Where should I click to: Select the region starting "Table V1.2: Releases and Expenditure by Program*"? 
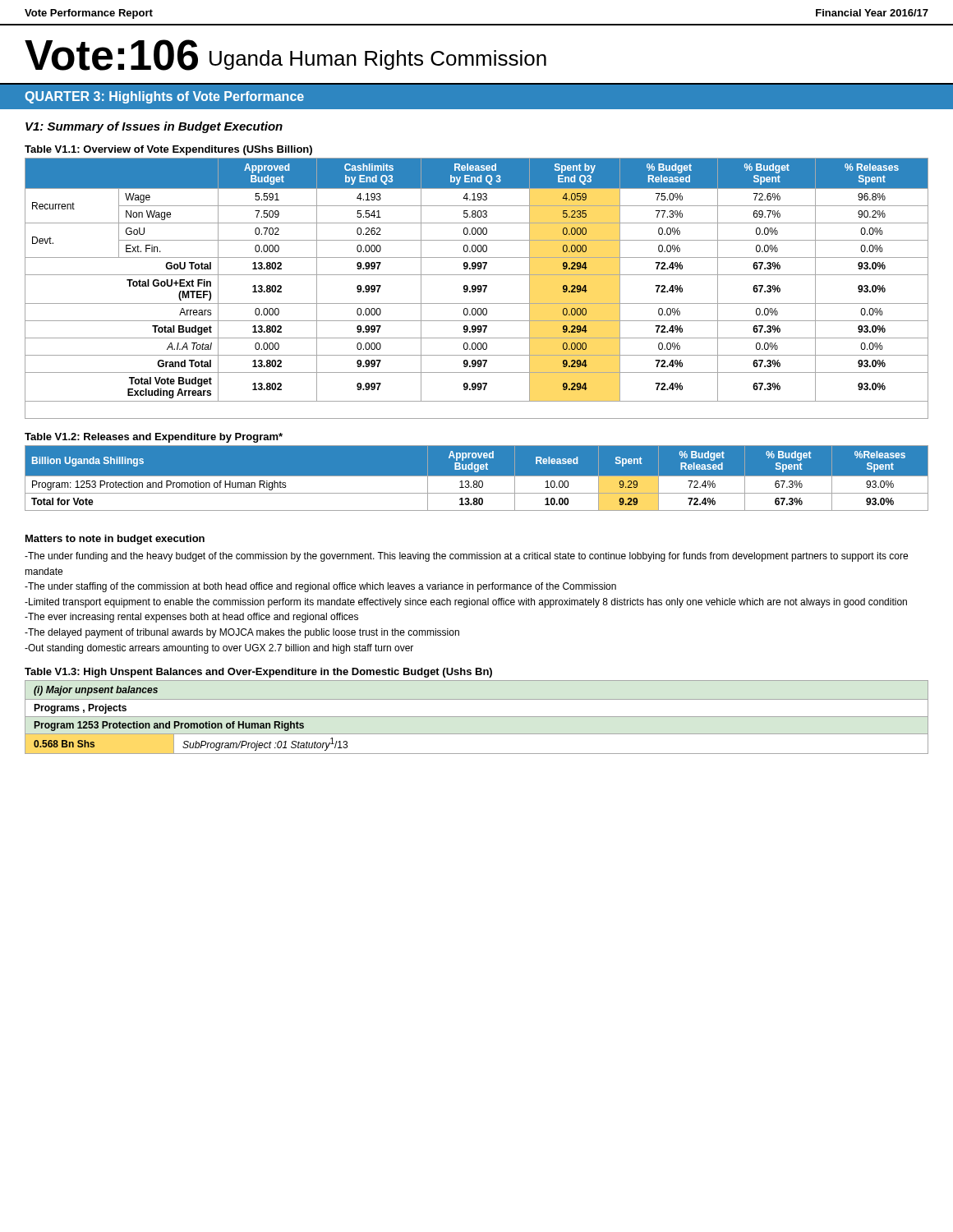coord(154,436)
